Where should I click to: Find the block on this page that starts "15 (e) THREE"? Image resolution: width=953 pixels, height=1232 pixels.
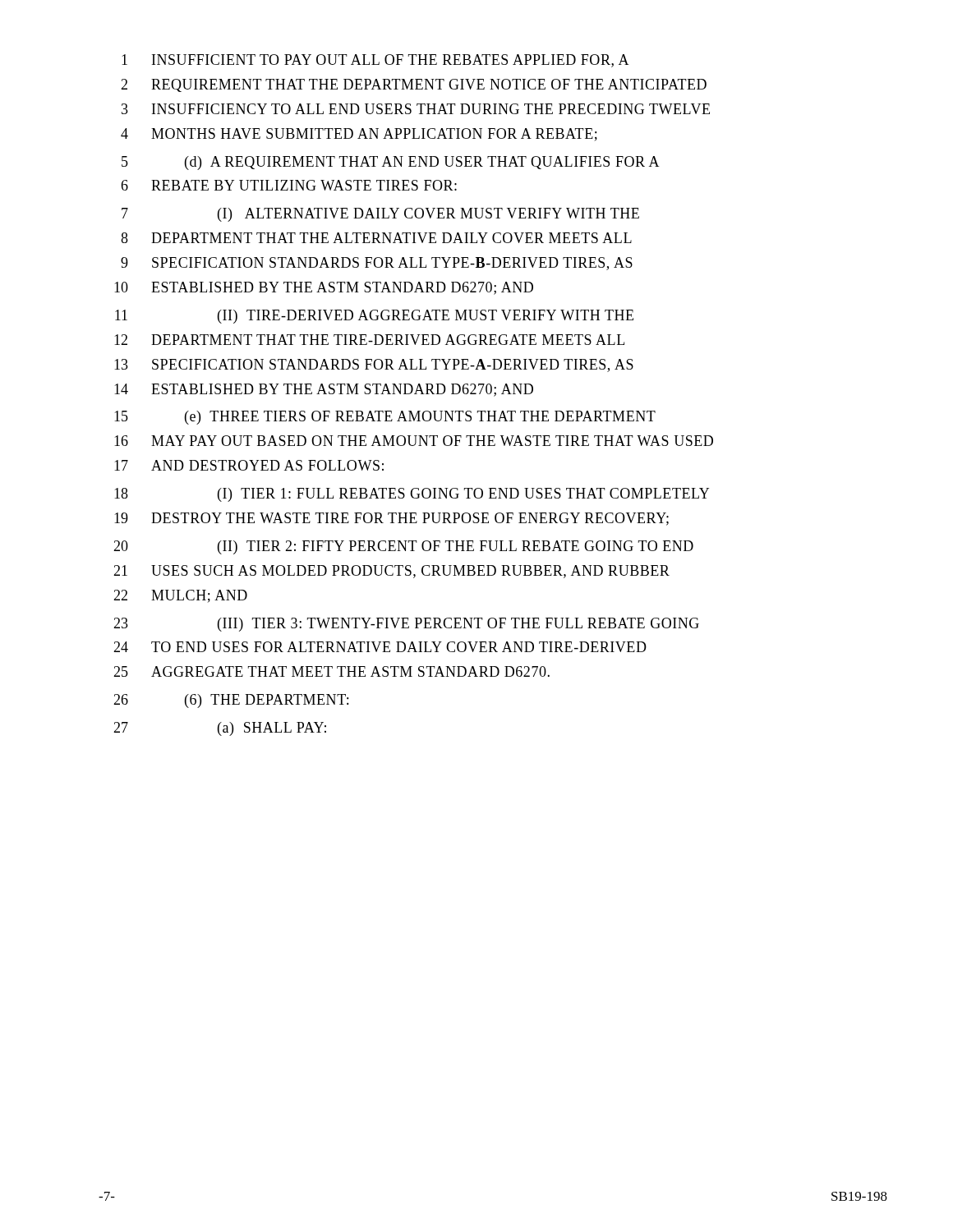tap(493, 418)
